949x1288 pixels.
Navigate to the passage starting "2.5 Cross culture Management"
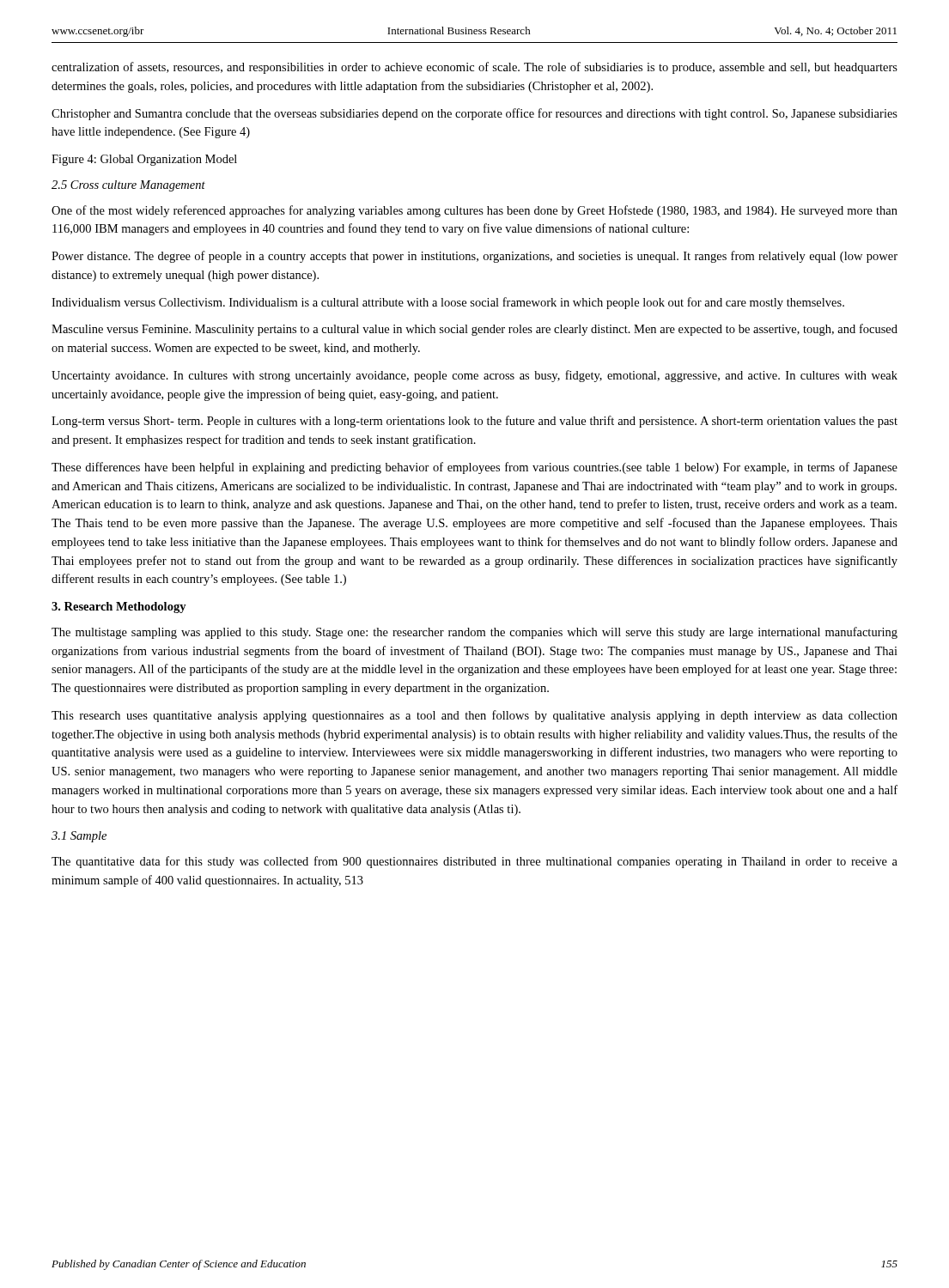pyautogui.click(x=128, y=186)
